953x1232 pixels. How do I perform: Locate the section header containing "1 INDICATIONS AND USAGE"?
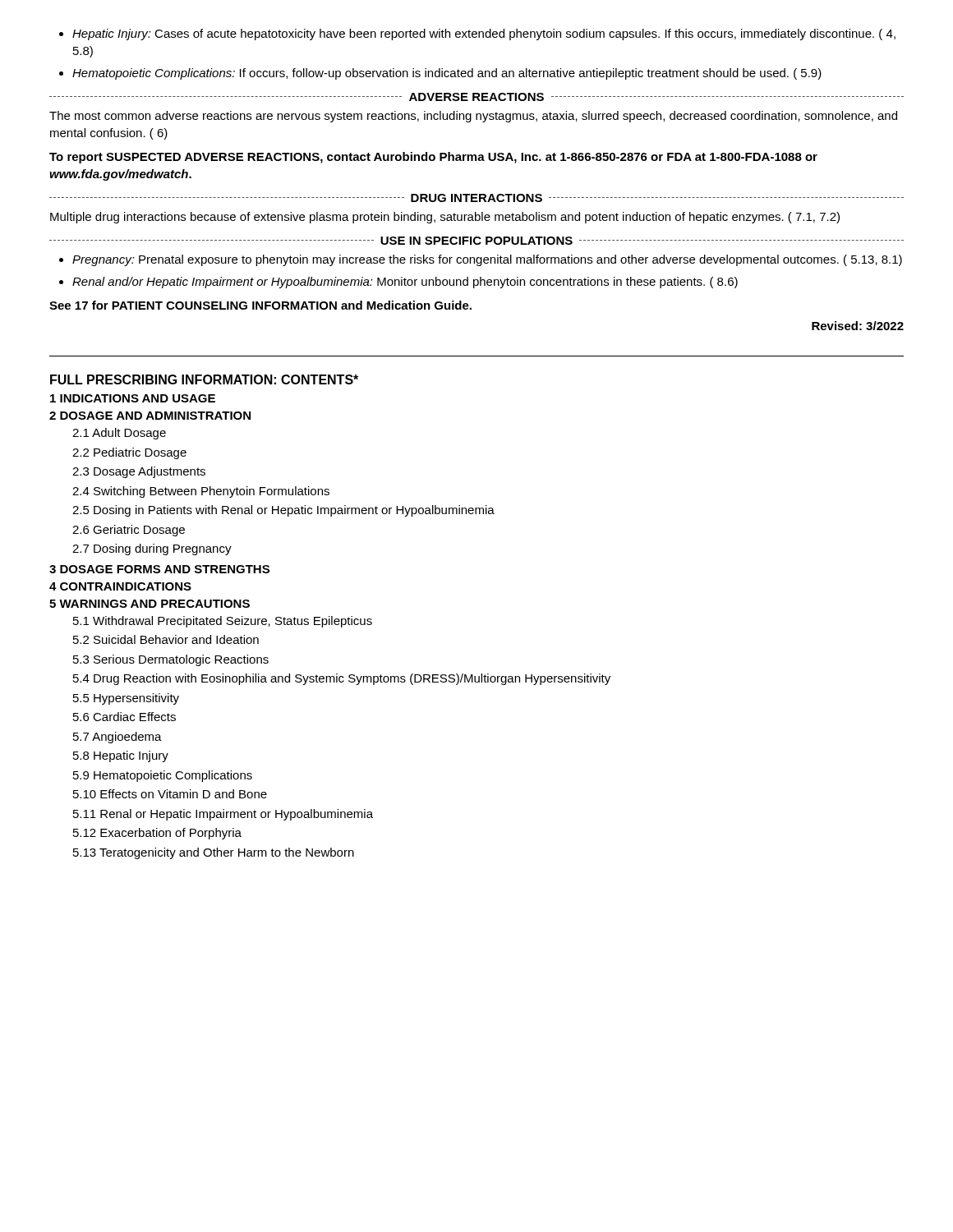(132, 398)
